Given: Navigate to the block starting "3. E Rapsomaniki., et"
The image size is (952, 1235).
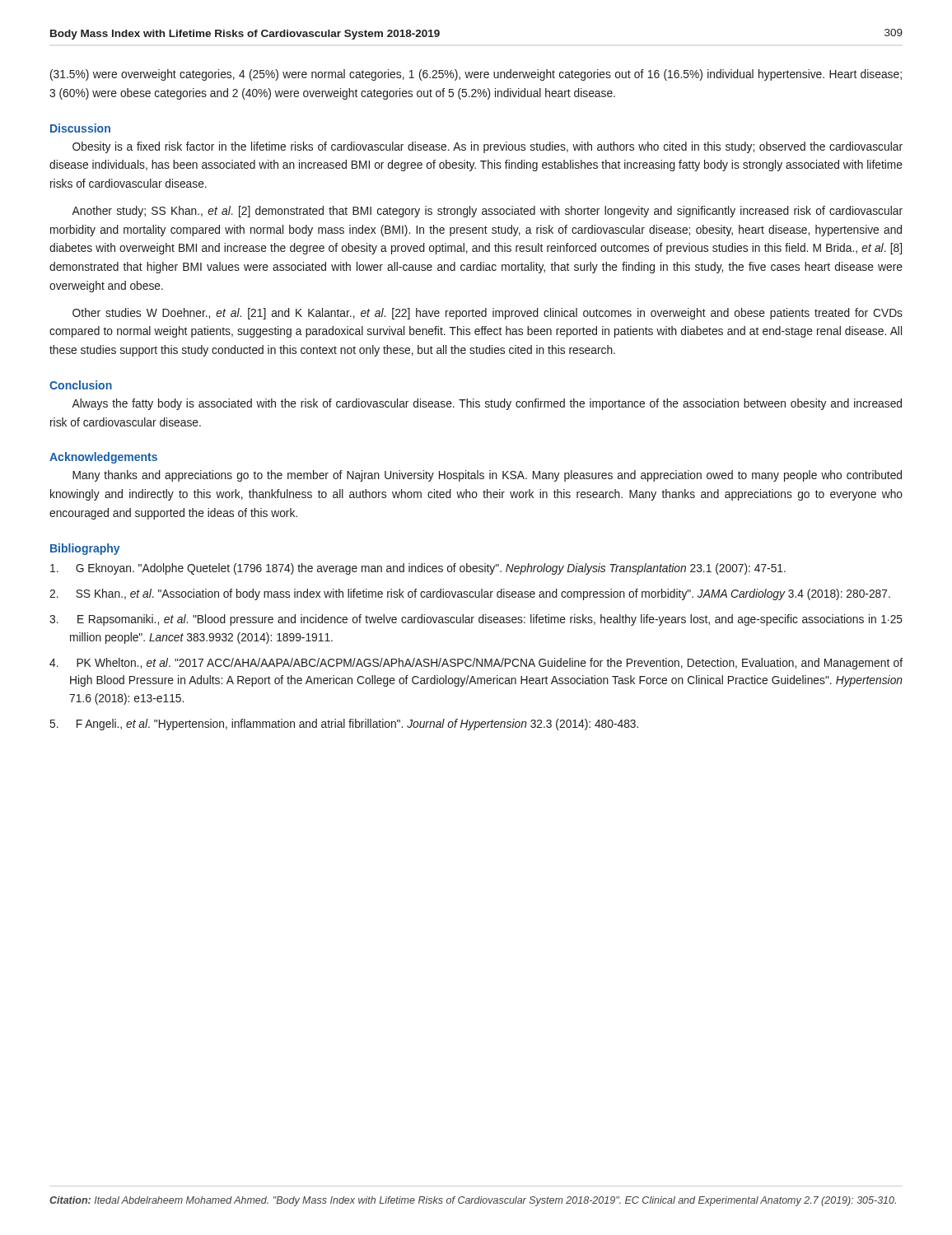Looking at the screenshot, I should click(476, 629).
